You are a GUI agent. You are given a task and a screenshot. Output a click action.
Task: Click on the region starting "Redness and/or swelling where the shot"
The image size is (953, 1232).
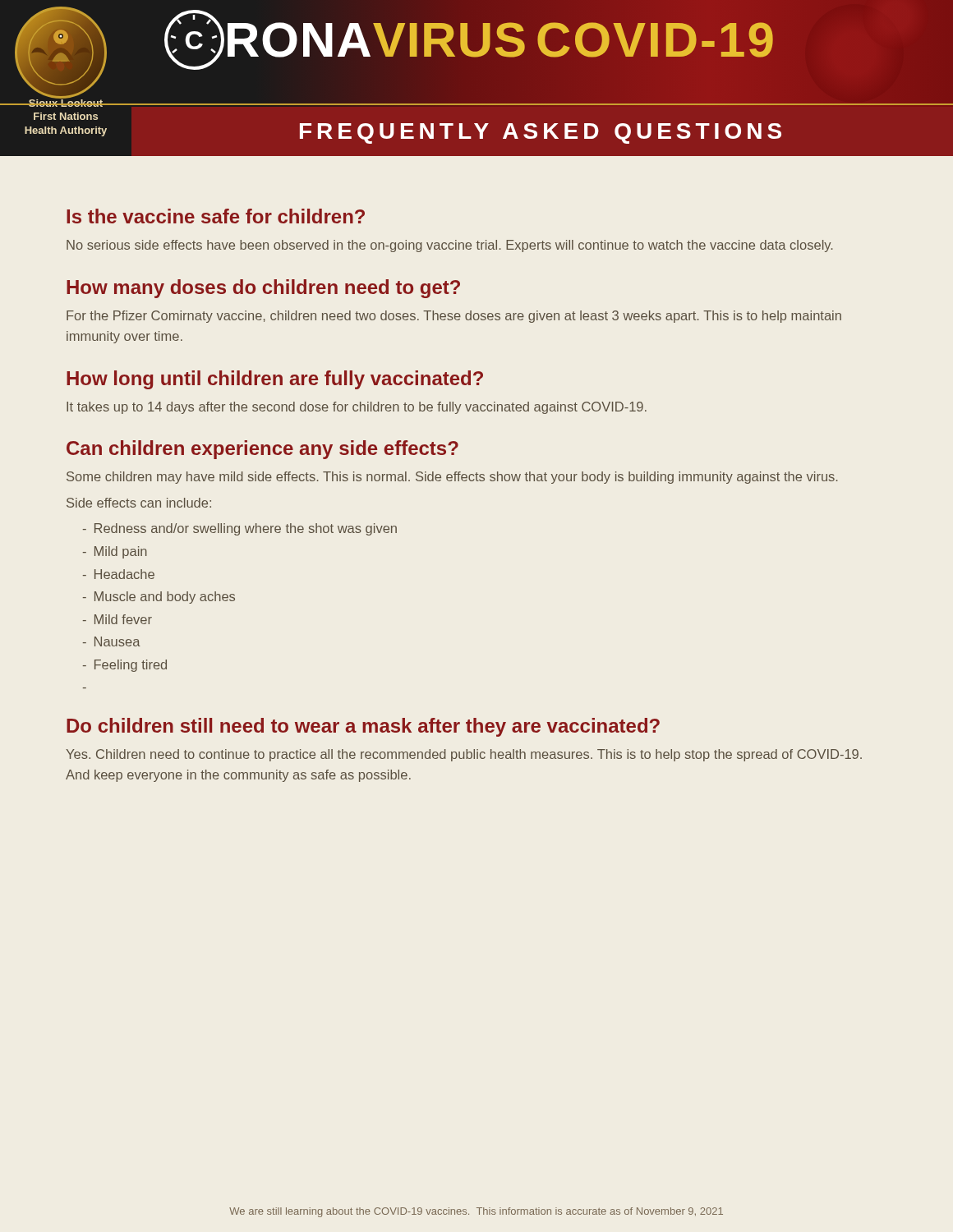(x=245, y=528)
